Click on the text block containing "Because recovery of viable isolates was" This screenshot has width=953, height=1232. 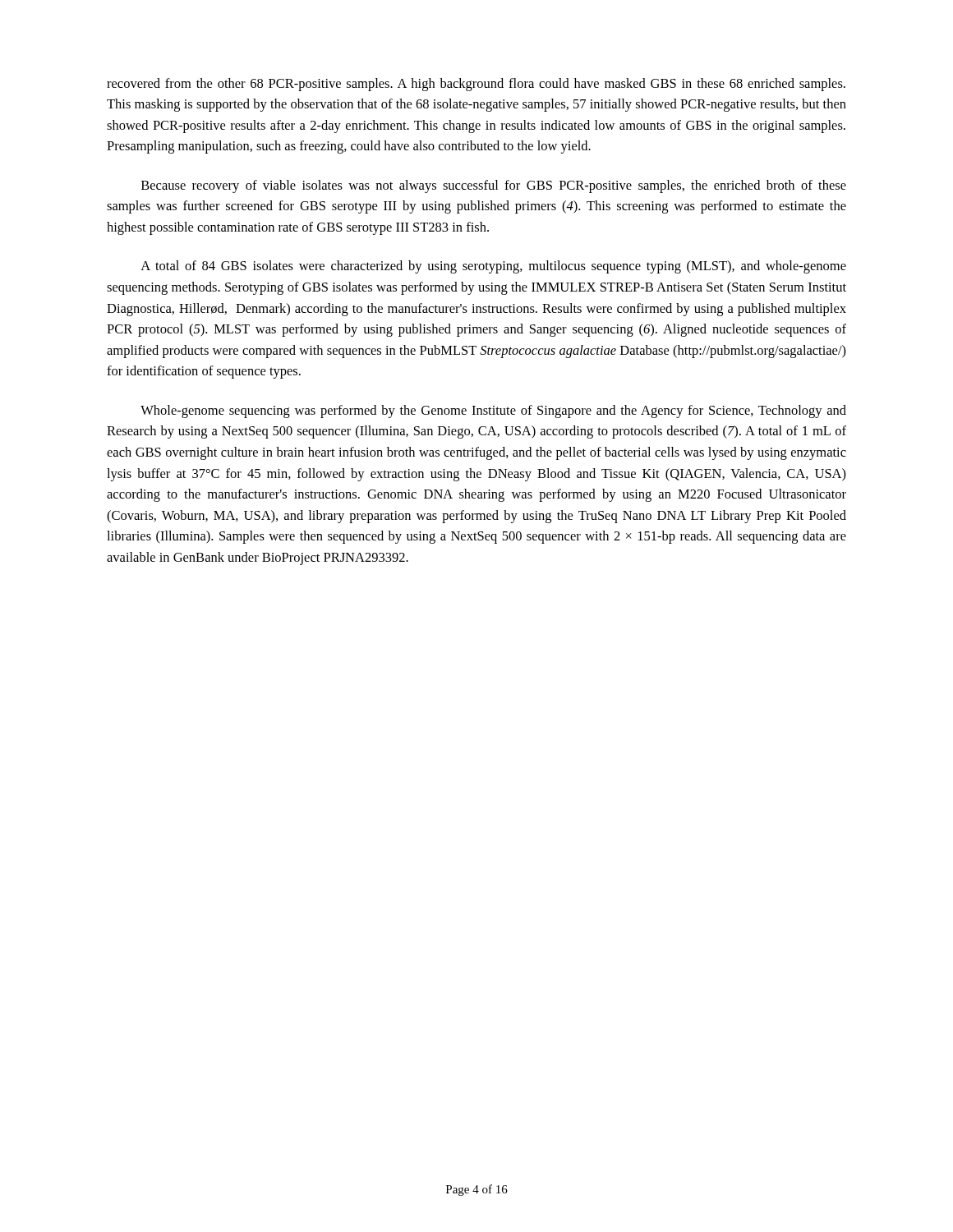[476, 206]
